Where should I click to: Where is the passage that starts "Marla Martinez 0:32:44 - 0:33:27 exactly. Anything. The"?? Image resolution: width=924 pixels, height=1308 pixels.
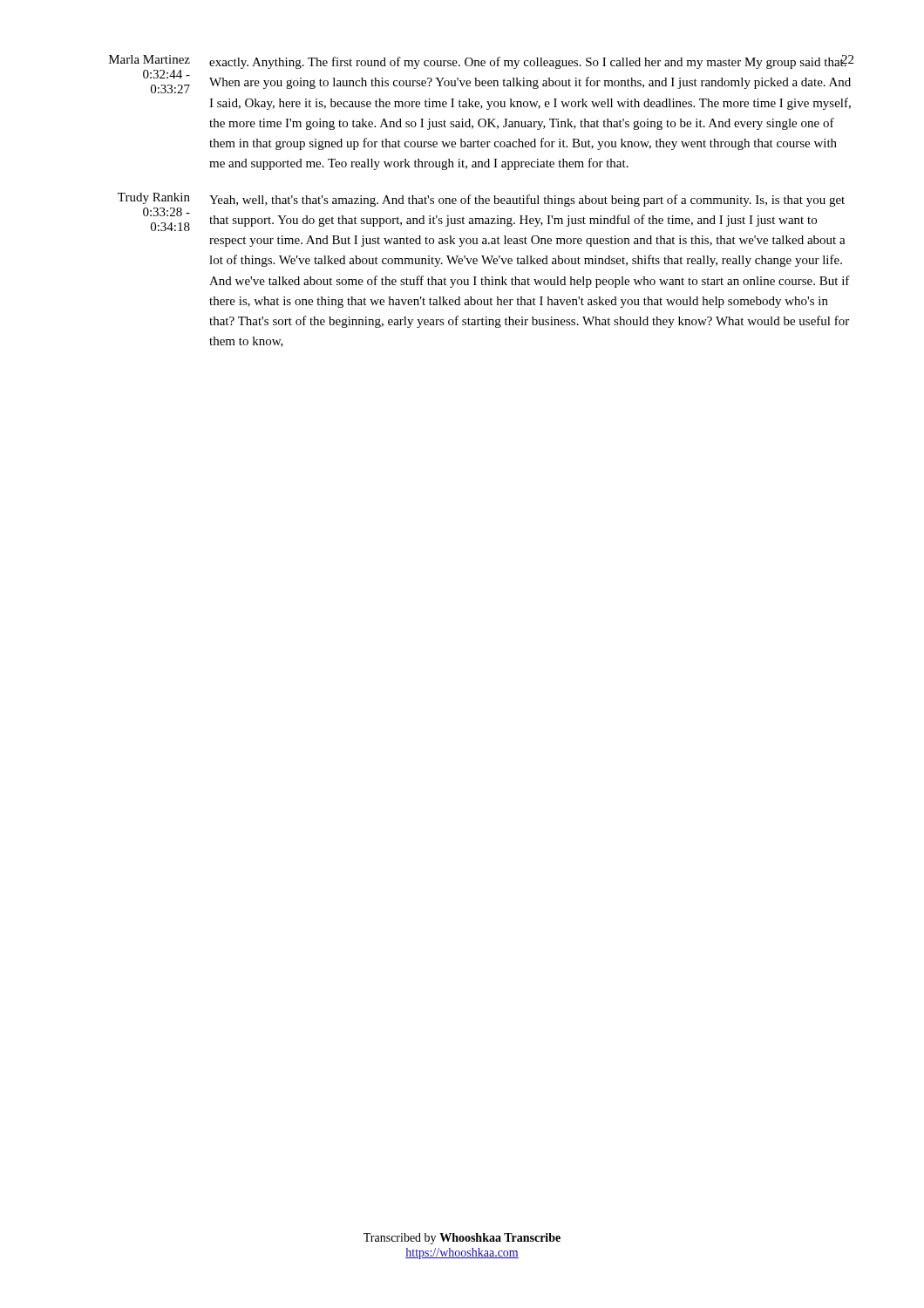[x=462, y=113]
